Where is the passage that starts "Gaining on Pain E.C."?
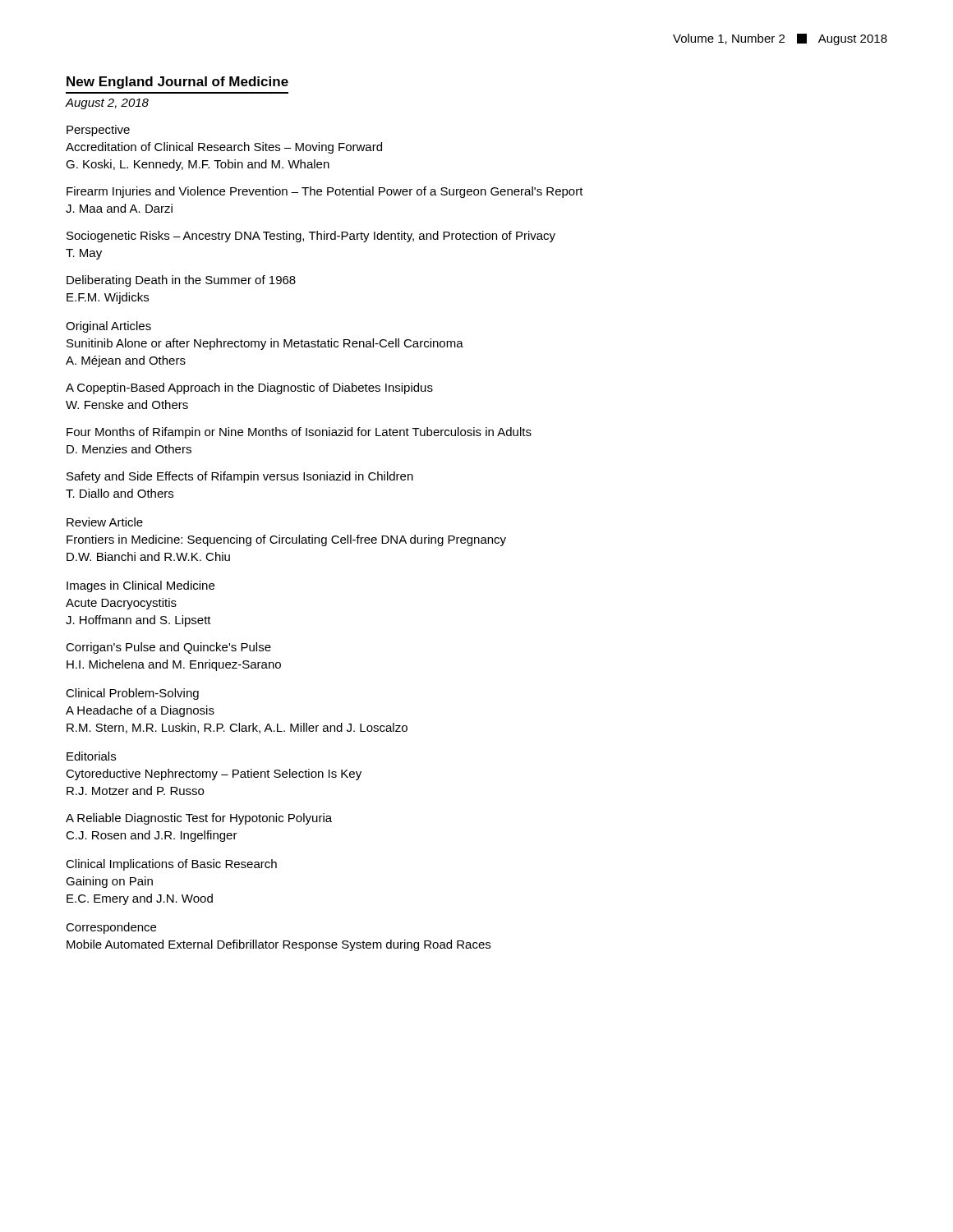953x1232 pixels. click(x=109, y=882)
